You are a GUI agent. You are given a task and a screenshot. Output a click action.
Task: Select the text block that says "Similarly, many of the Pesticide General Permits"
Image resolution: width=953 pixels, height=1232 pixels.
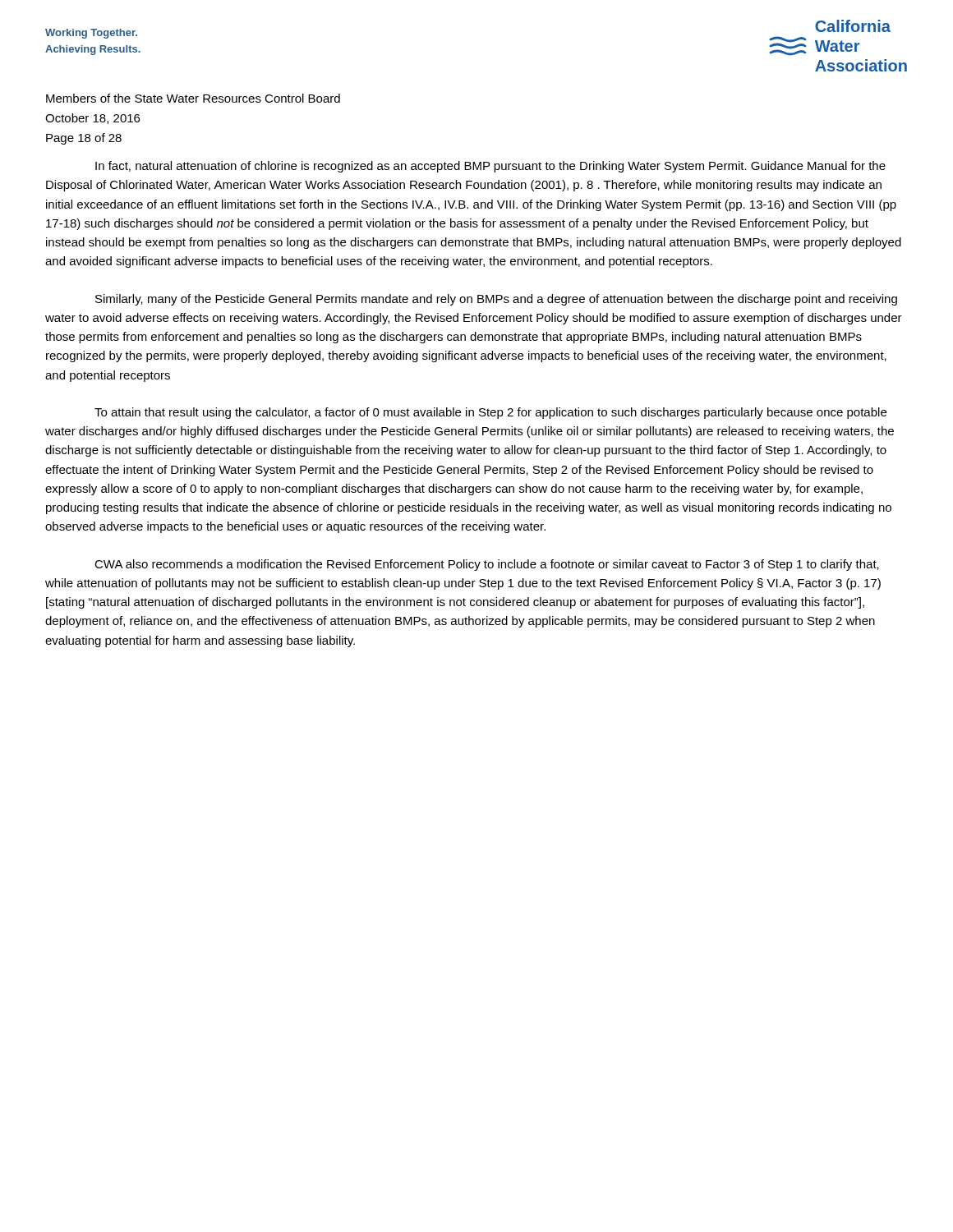coord(473,336)
